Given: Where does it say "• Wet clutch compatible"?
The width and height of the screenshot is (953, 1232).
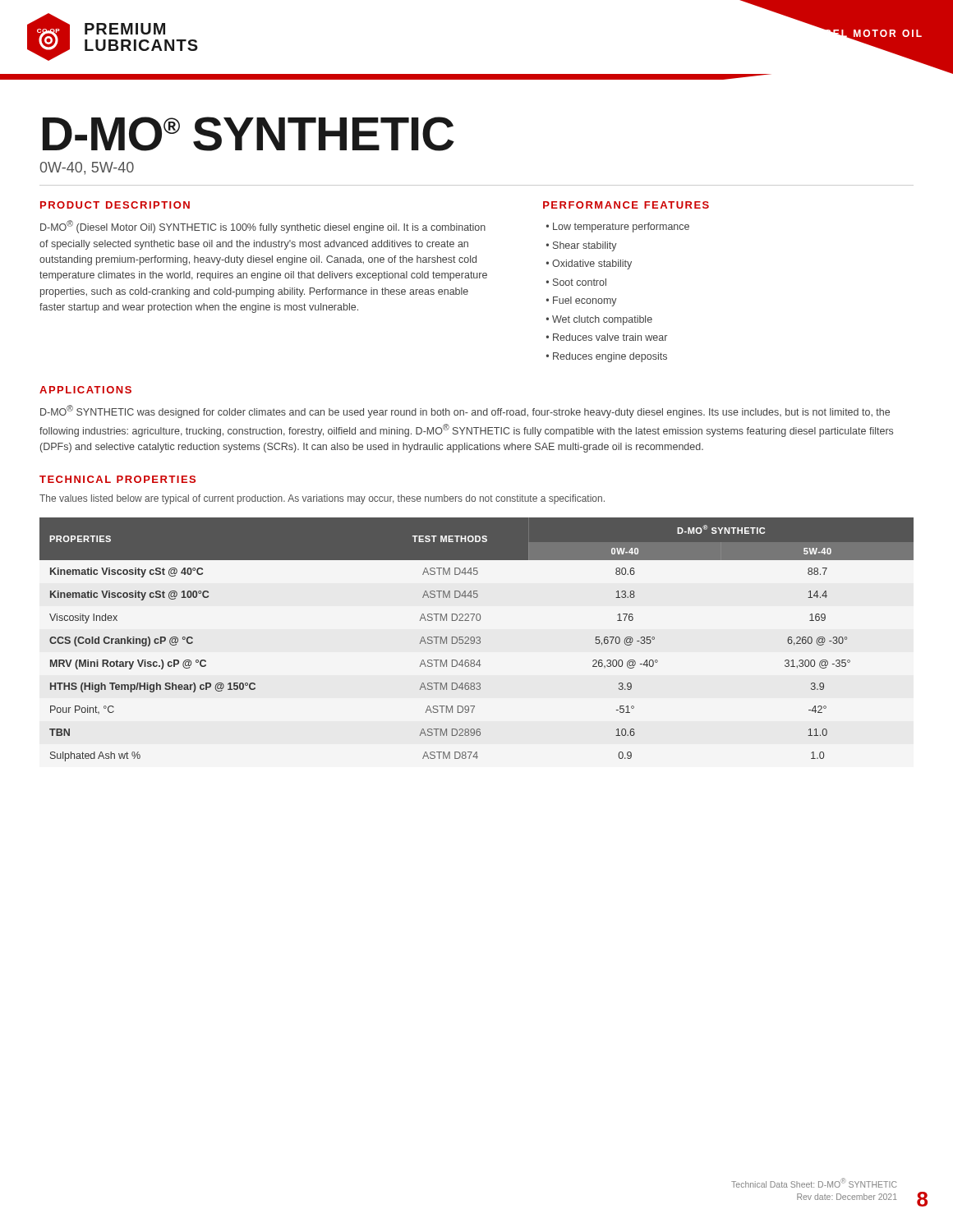Looking at the screenshot, I should [599, 319].
